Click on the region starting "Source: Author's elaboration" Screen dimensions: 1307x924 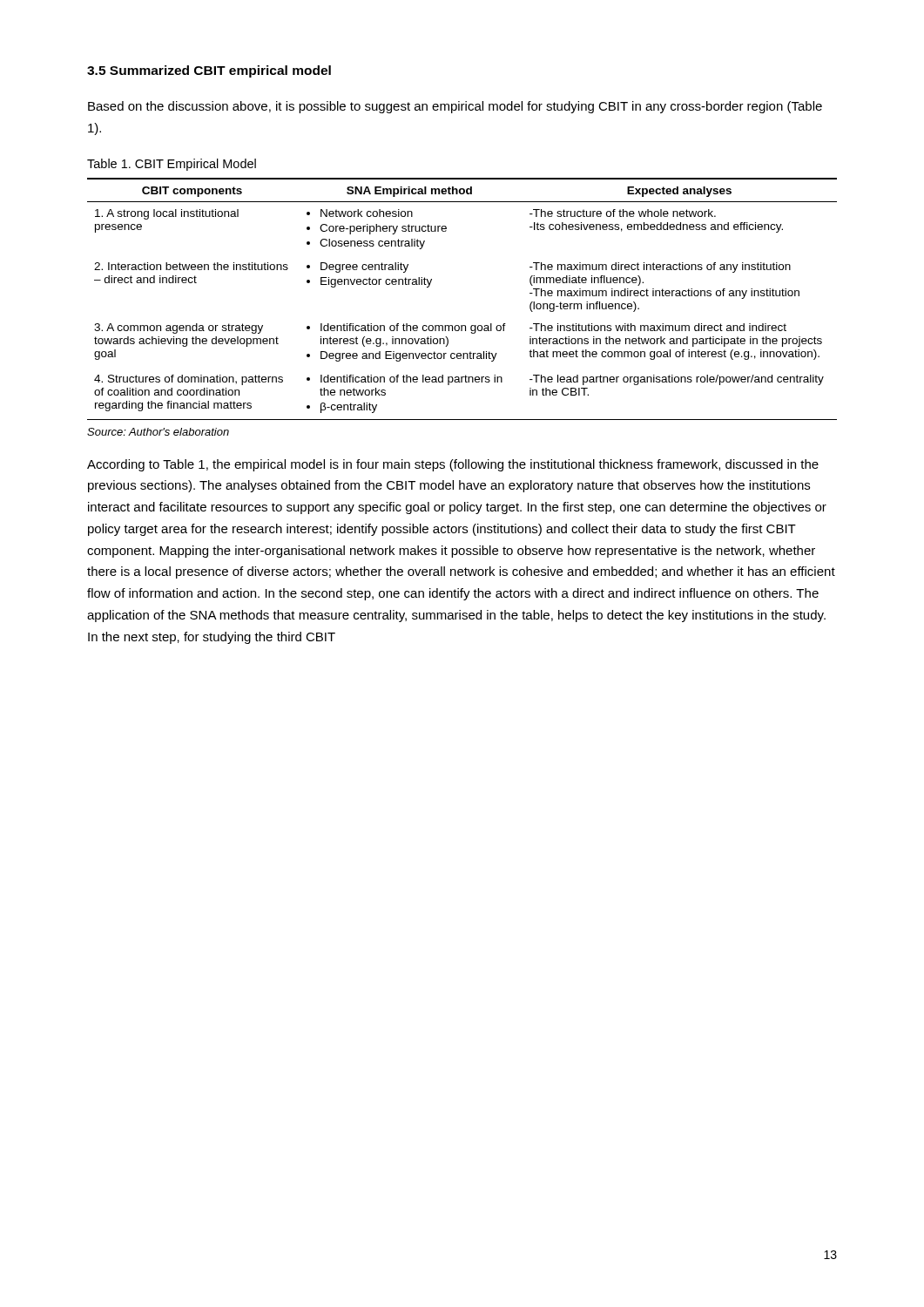tap(158, 431)
